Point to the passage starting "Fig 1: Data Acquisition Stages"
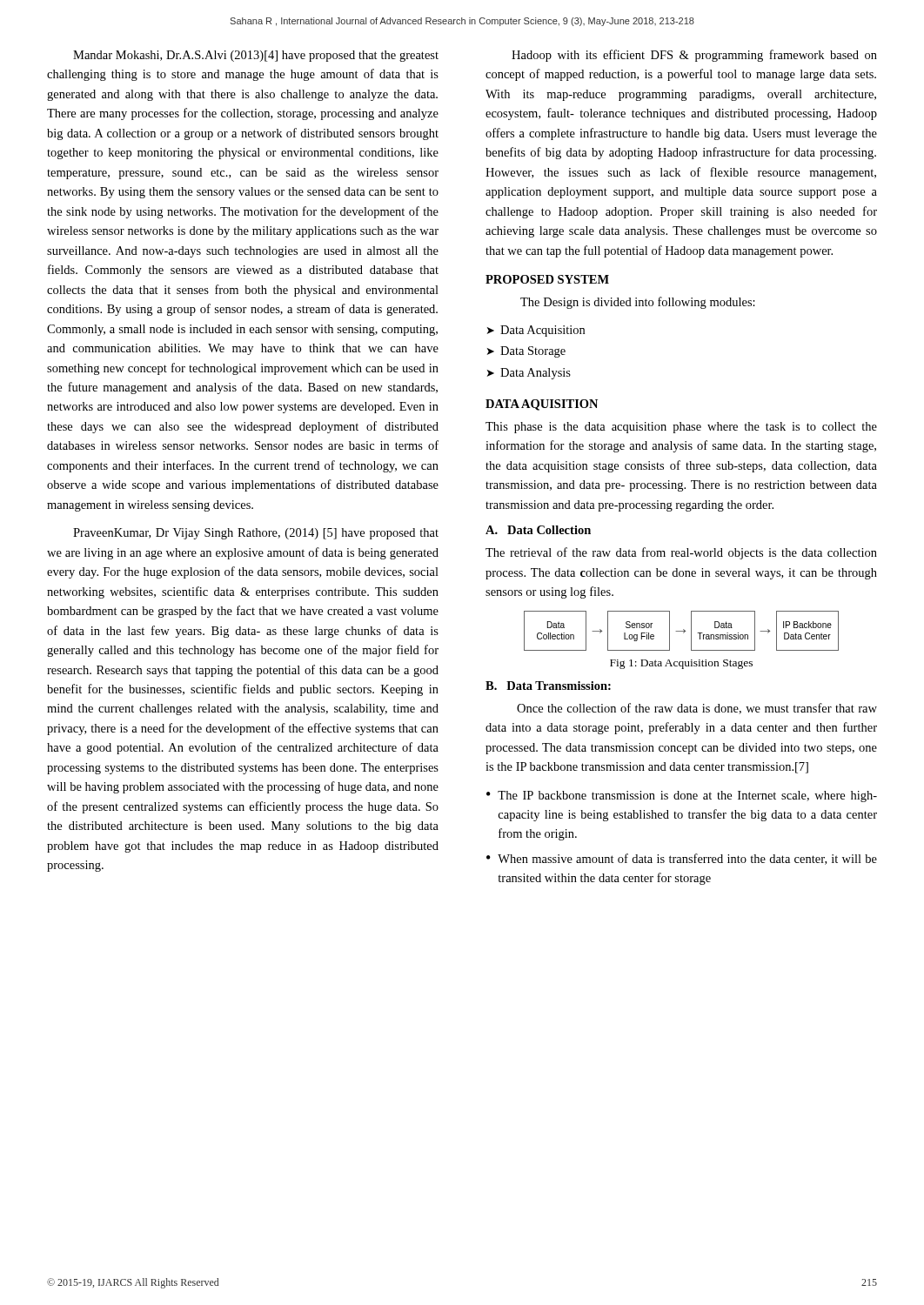924x1305 pixels. tap(681, 662)
